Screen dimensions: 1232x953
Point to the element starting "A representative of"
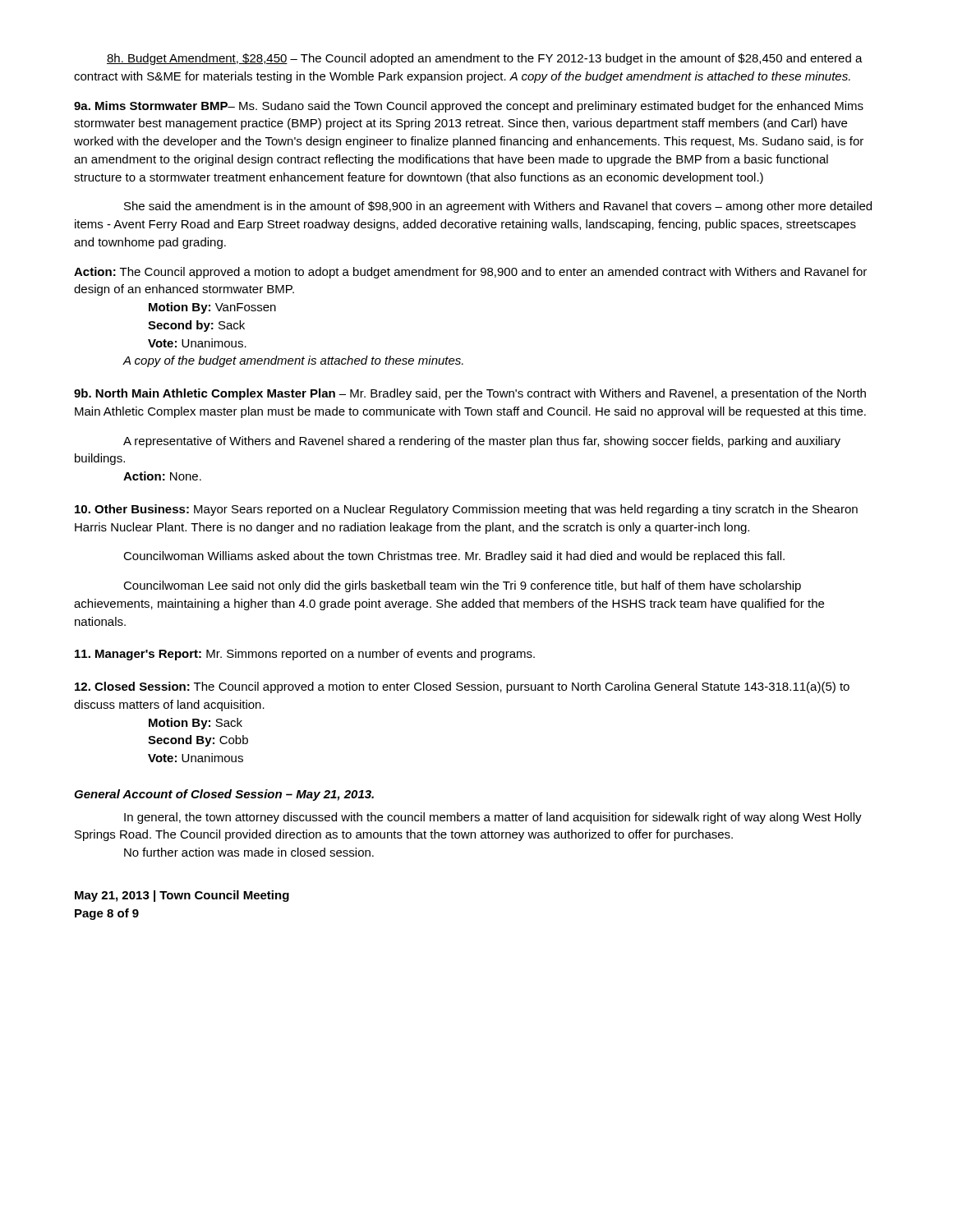tap(482, 442)
